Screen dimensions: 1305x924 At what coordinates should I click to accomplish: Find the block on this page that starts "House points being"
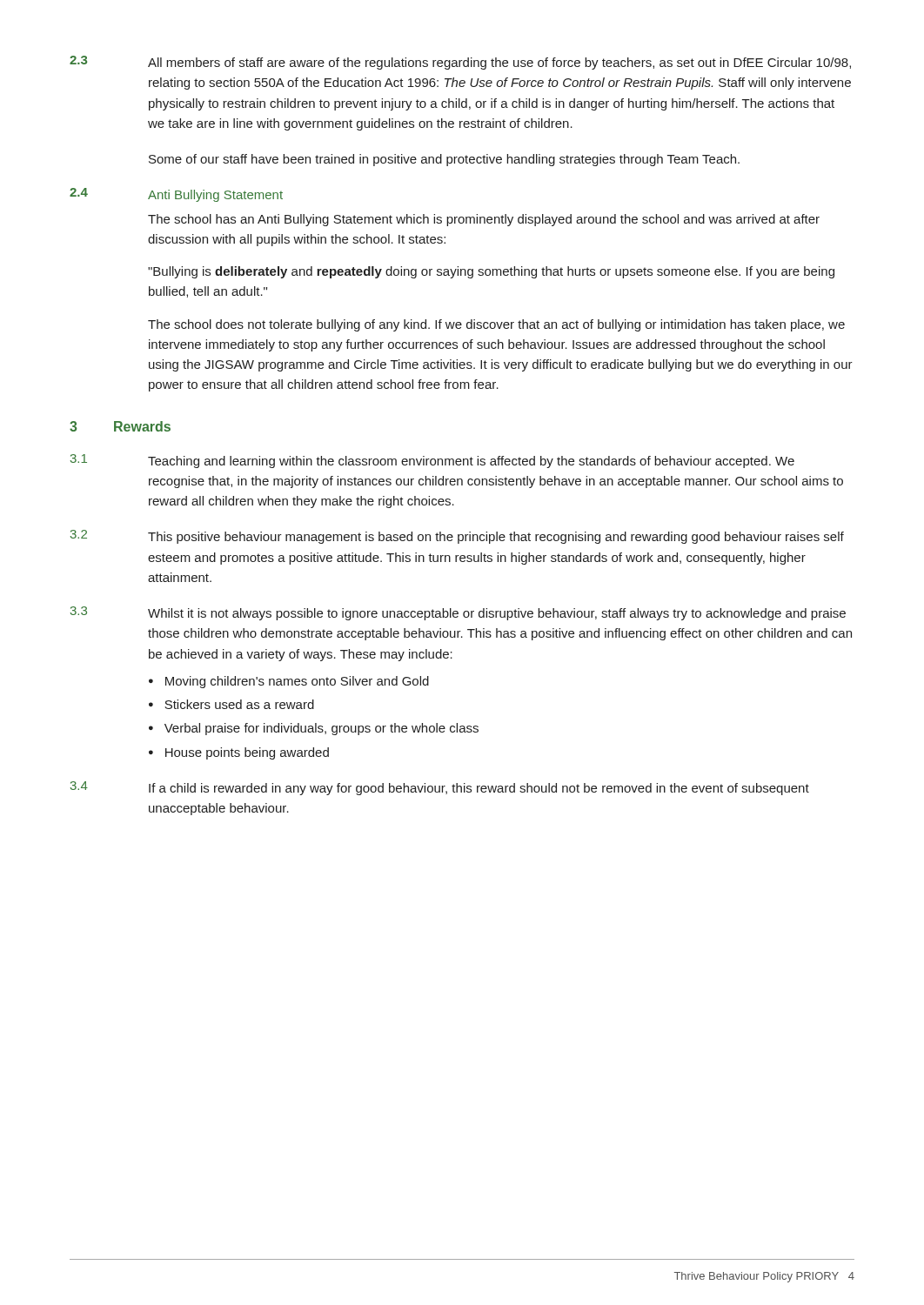pos(247,752)
